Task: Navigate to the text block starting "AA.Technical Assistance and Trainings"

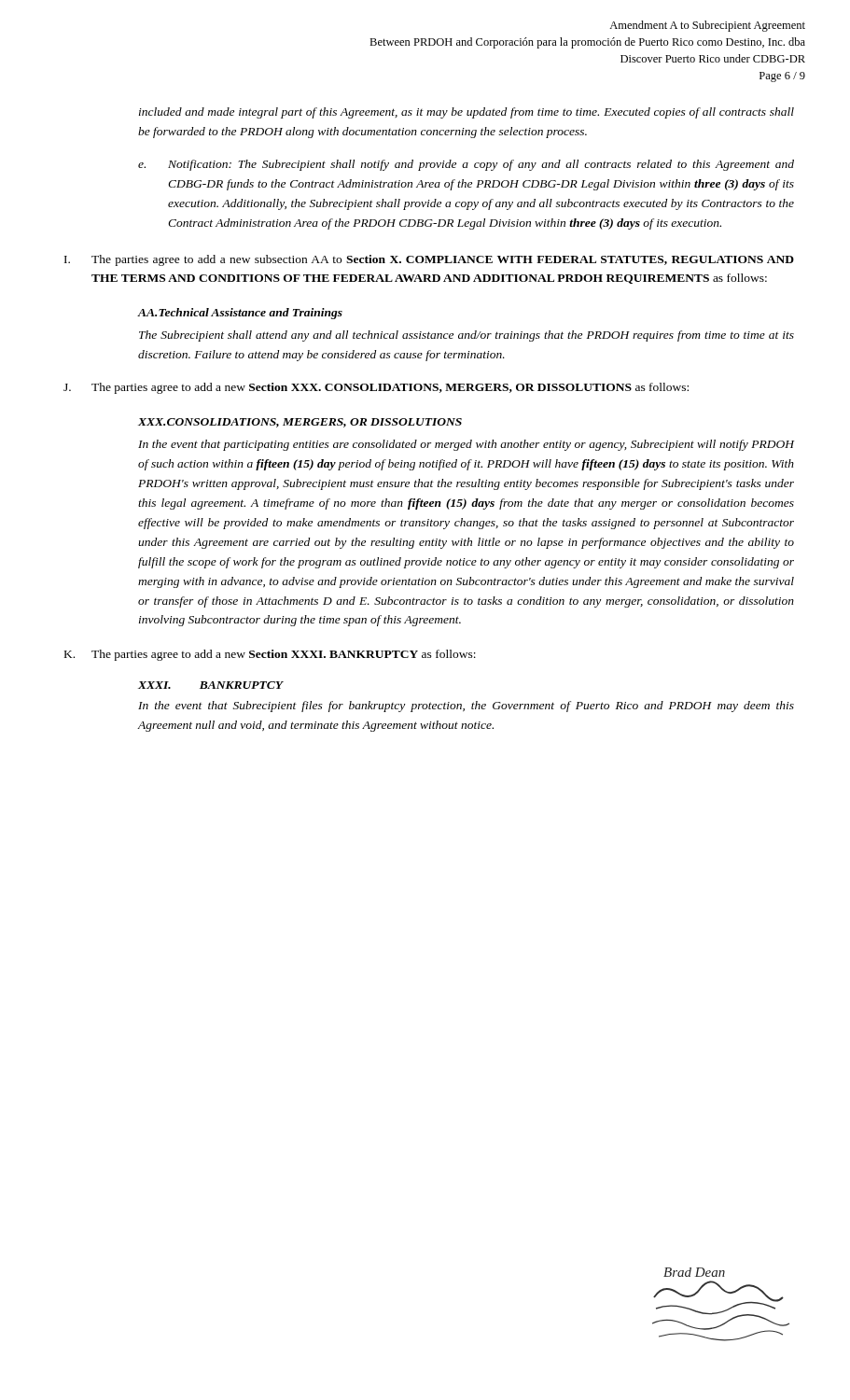Action: coord(240,312)
